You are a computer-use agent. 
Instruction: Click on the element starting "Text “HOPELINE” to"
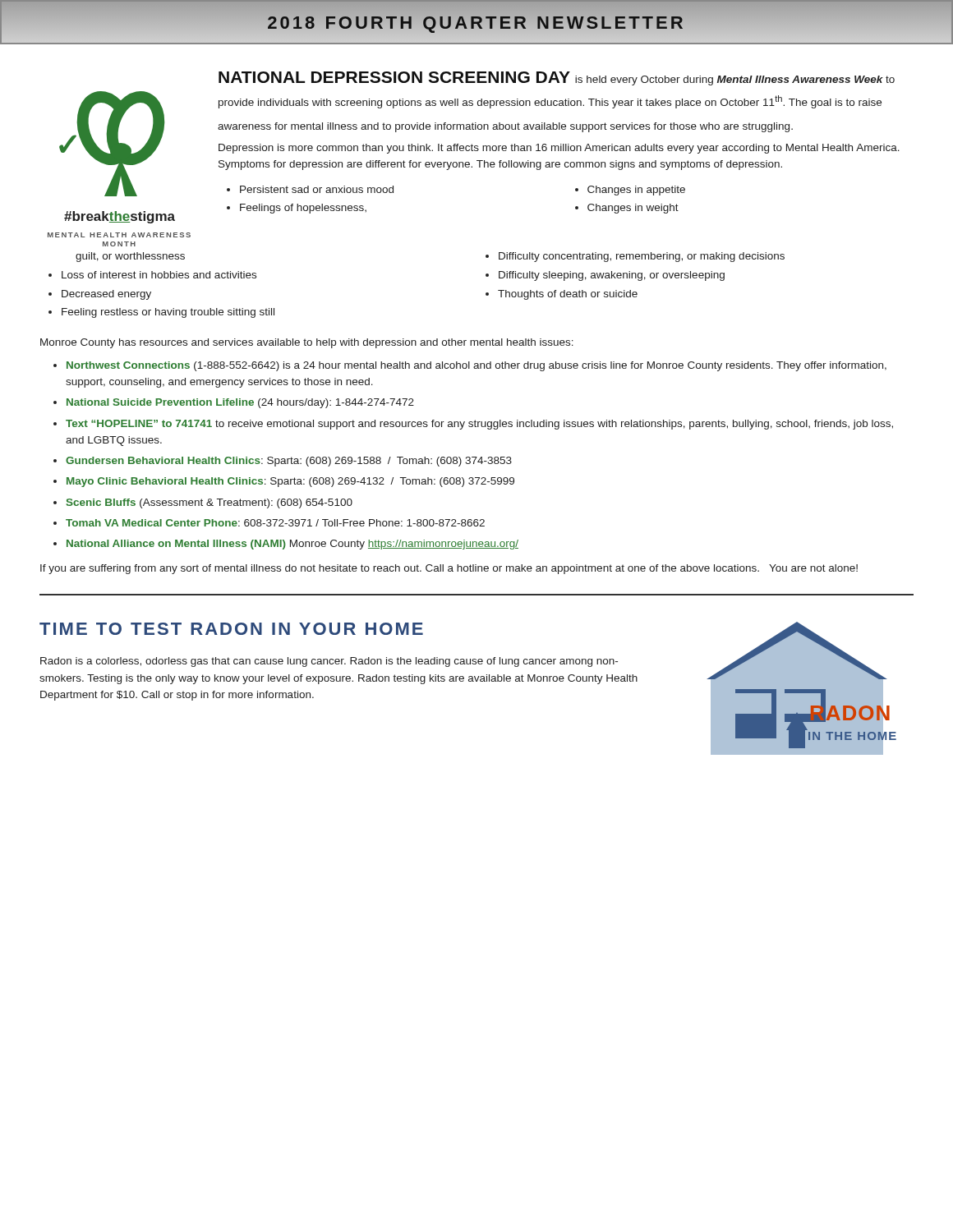480,431
